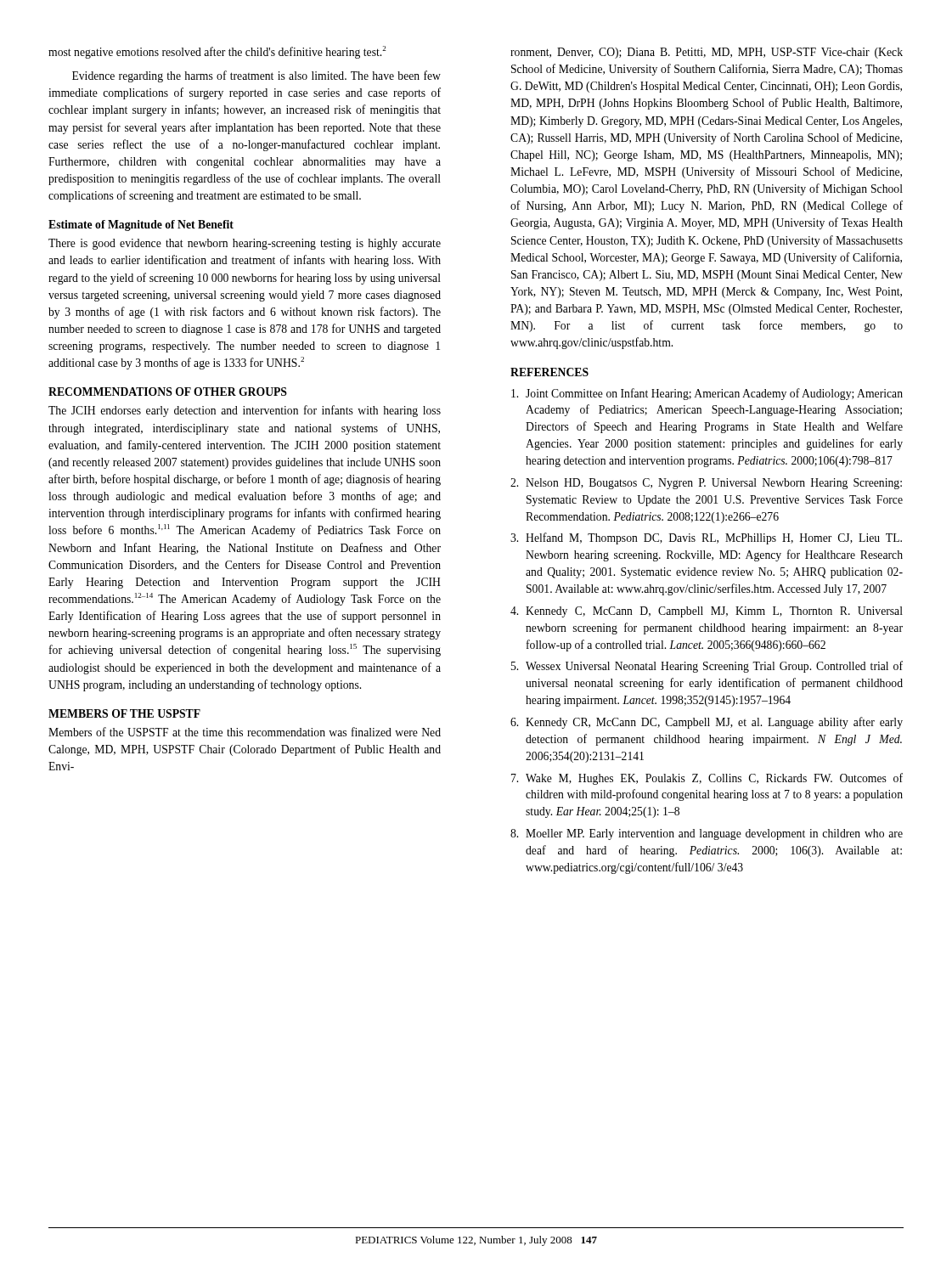
Task: Locate the text block containing "ronment, Denver, CO);"
Action: click(707, 198)
